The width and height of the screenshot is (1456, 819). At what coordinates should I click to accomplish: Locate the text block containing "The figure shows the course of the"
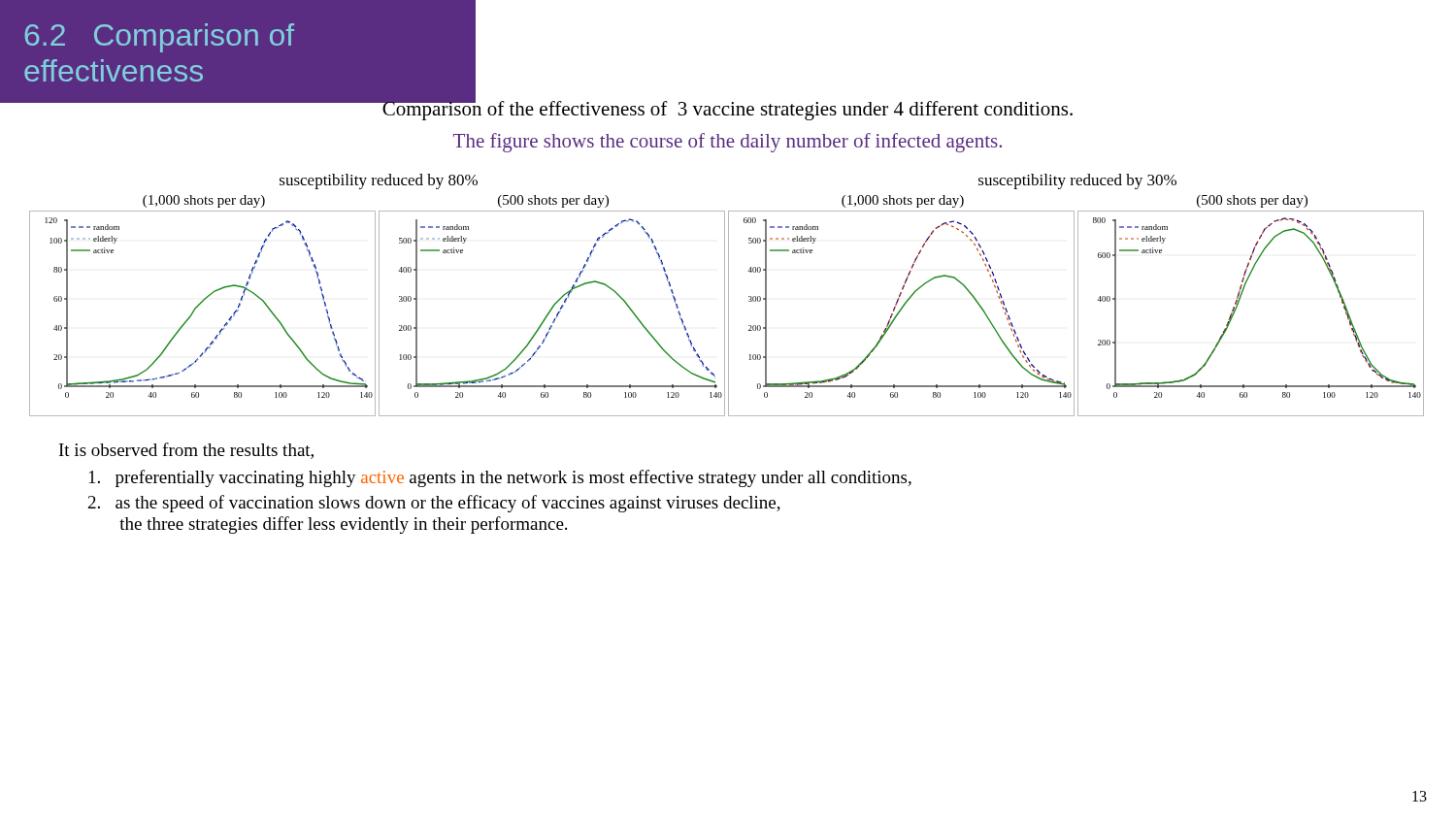coord(728,141)
